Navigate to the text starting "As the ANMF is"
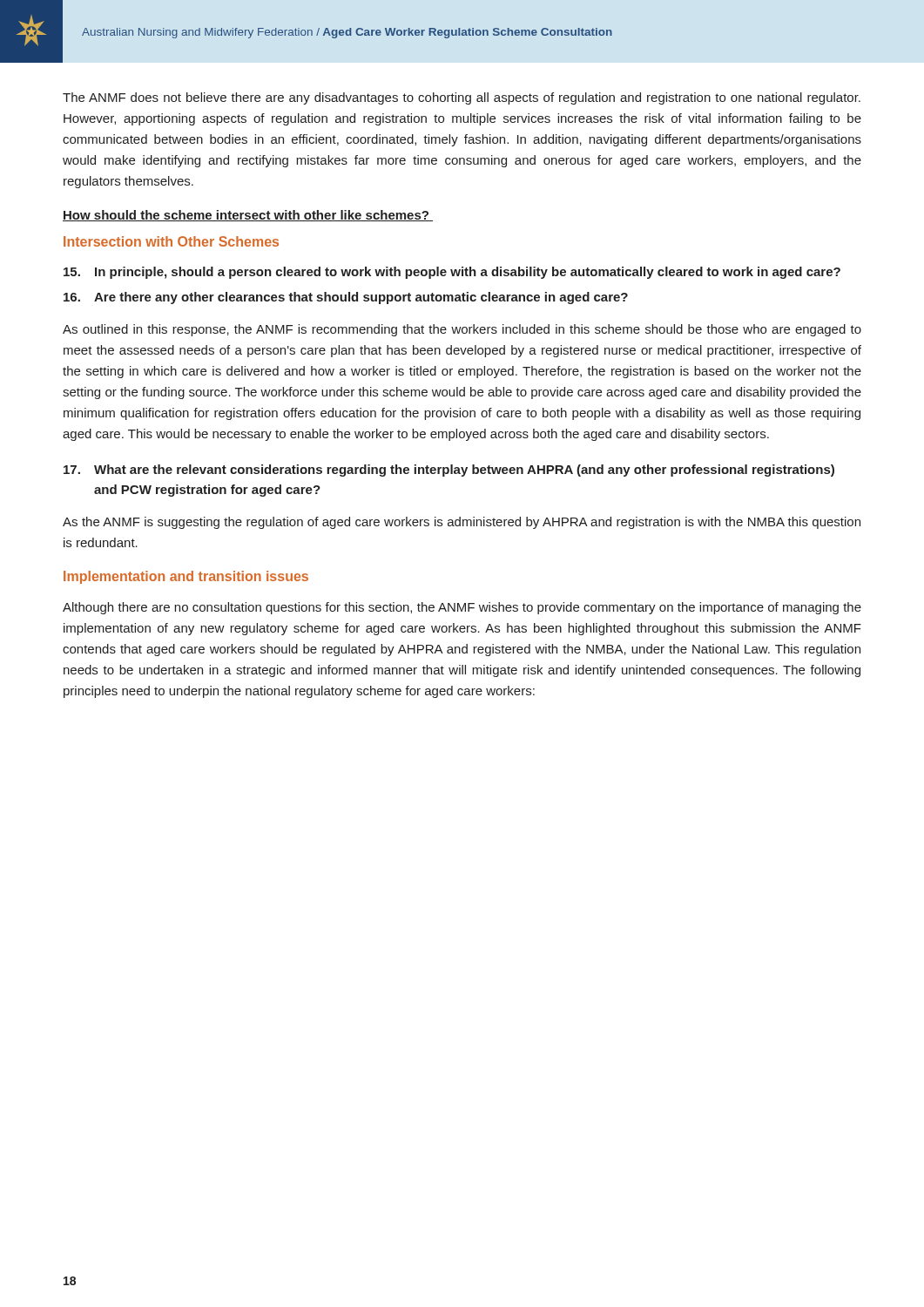924x1307 pixels. (x=462, y=532)
